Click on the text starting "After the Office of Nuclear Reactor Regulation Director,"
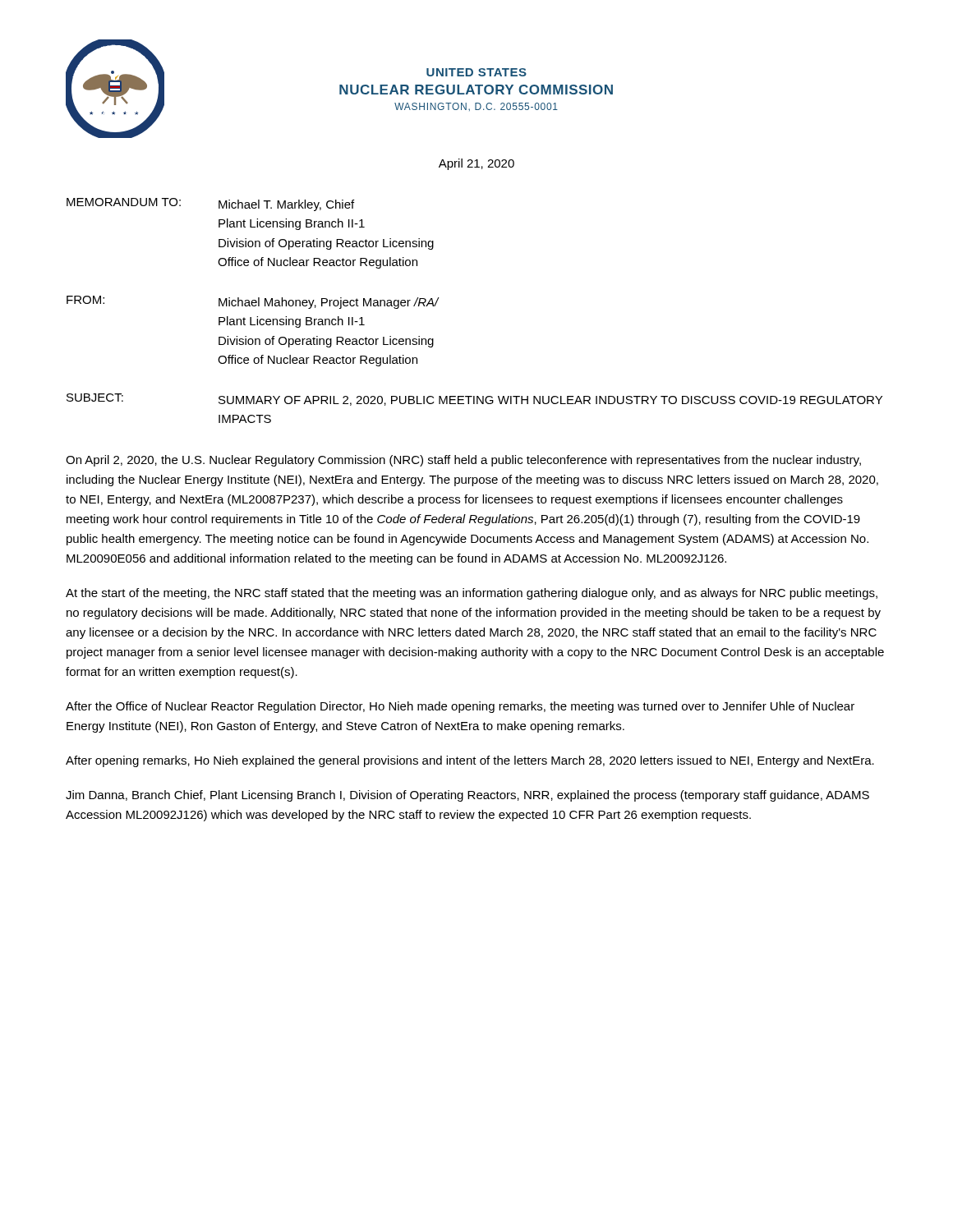The image size is (953, 1232). tap(460, 715)
